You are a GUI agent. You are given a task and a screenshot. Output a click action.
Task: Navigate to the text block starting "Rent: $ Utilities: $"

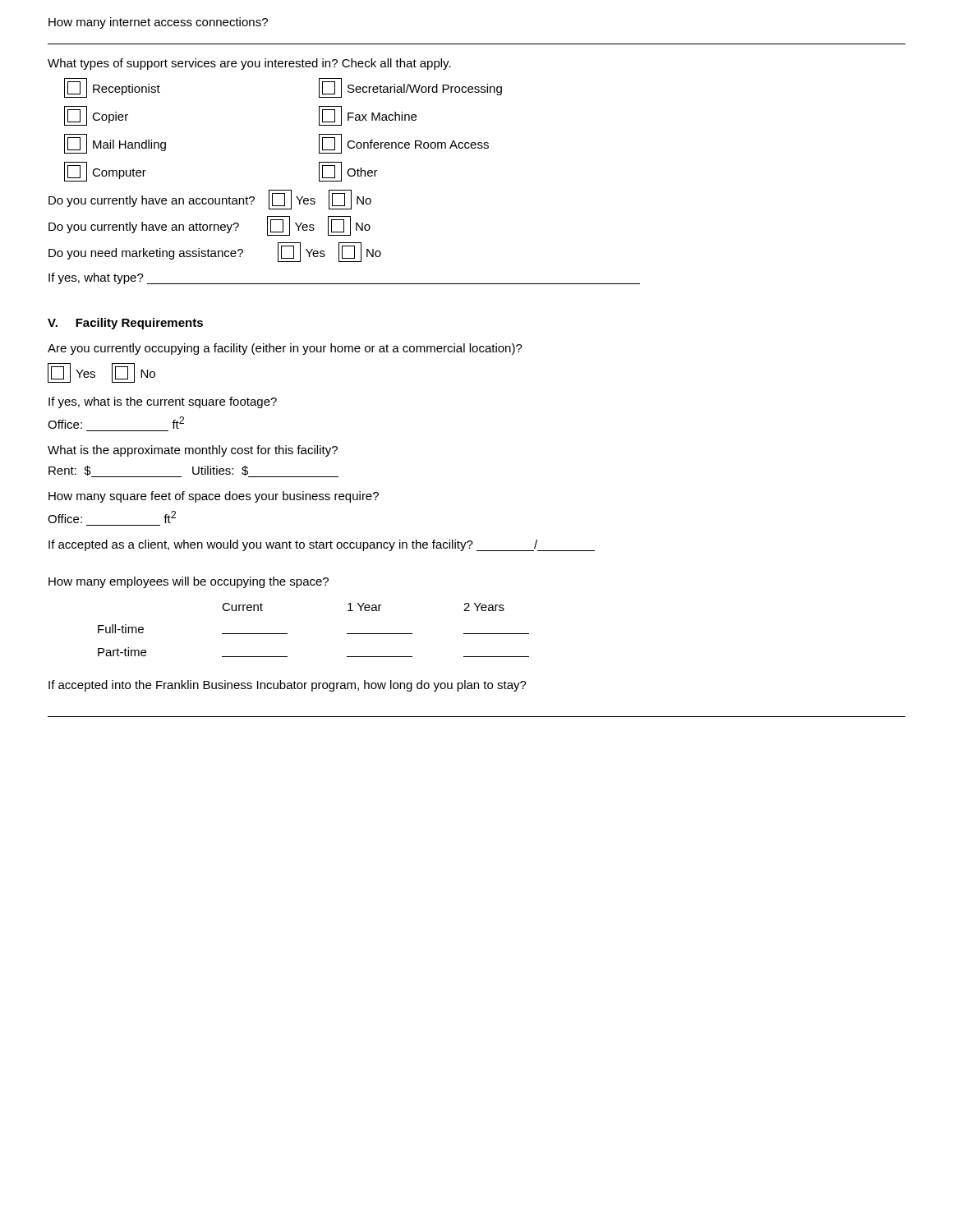point(193,470)
